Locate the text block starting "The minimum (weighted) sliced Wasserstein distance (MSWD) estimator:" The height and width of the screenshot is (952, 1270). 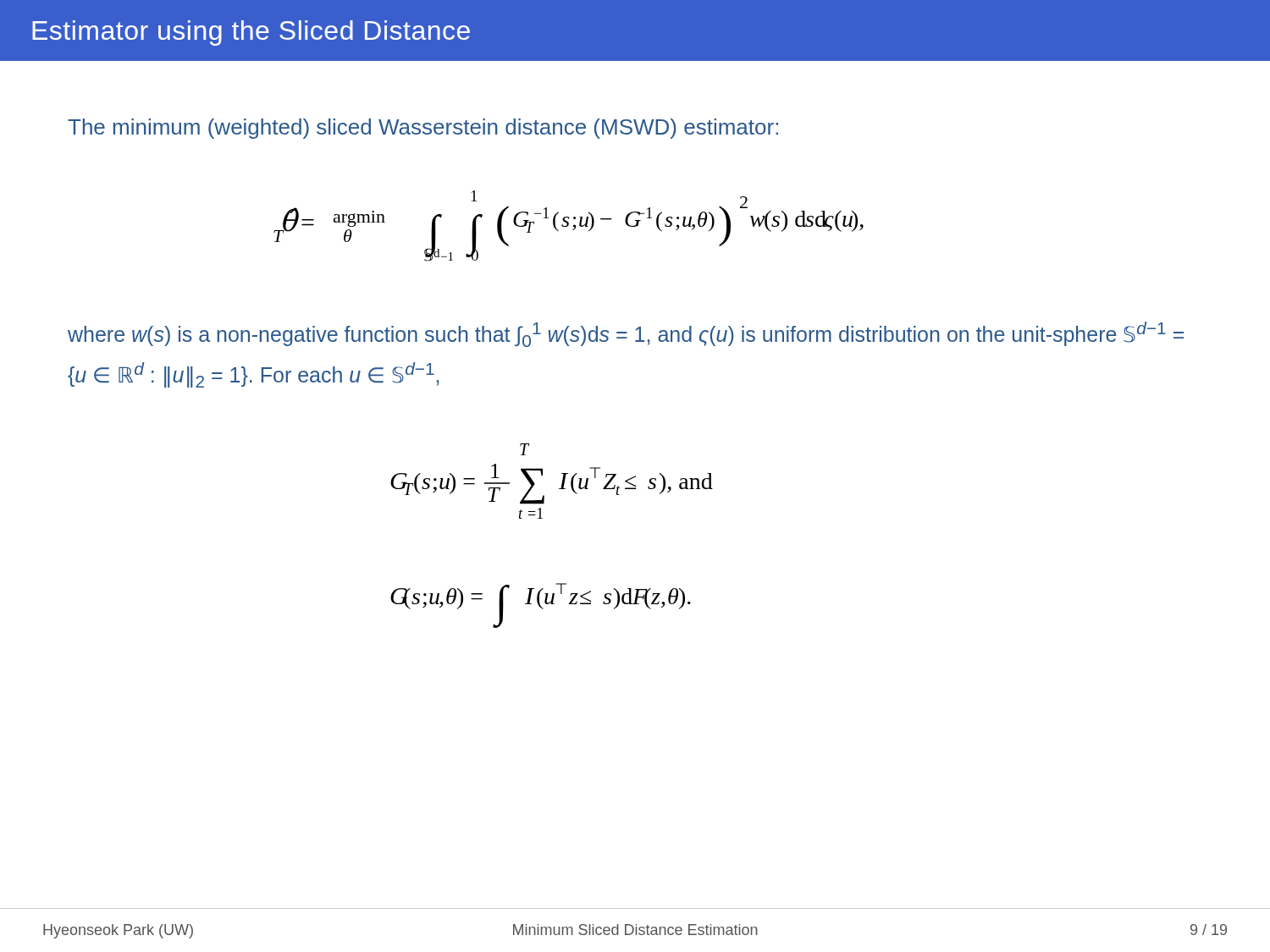(424, 127)
